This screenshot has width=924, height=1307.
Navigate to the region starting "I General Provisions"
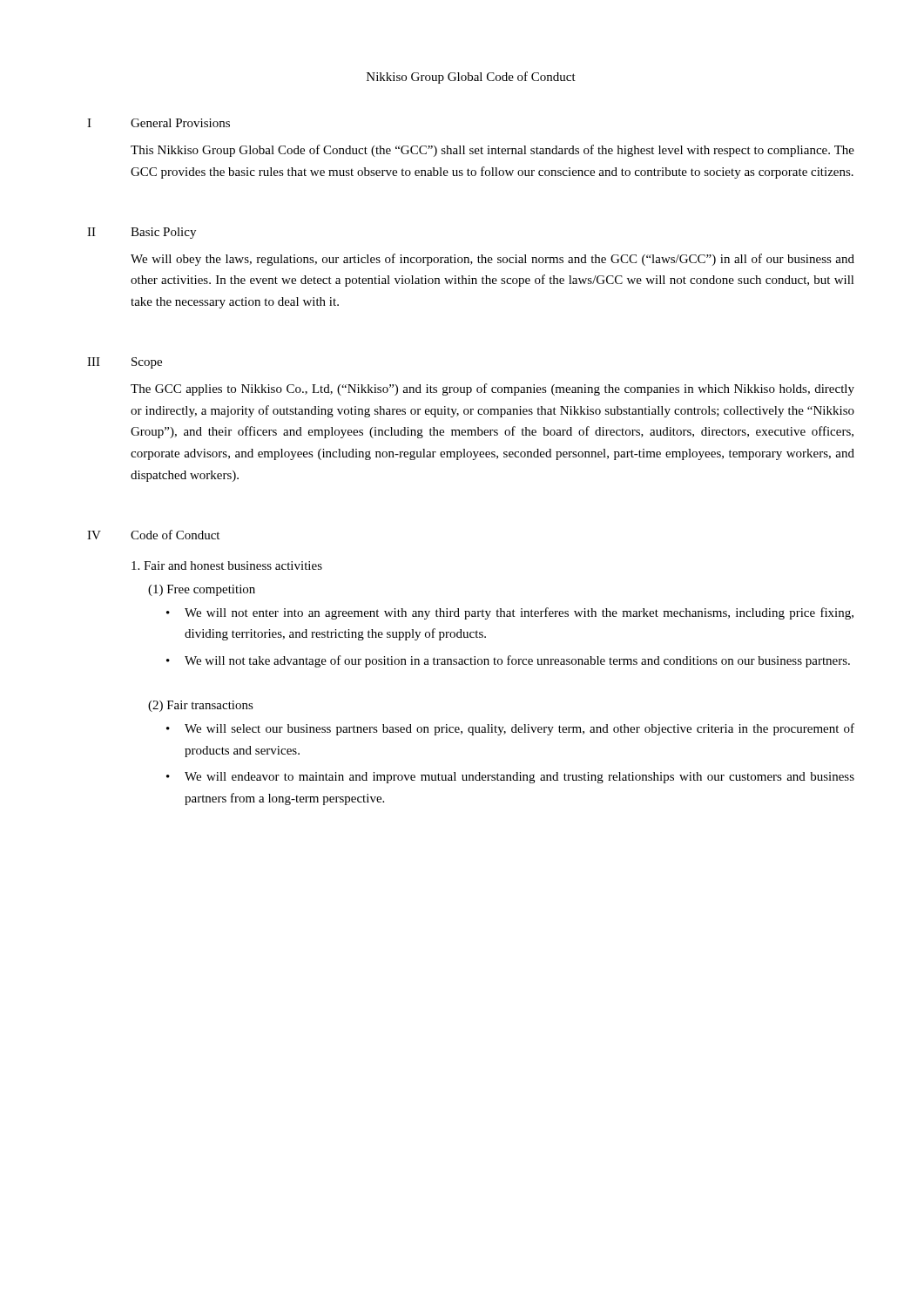coord(159,123)
